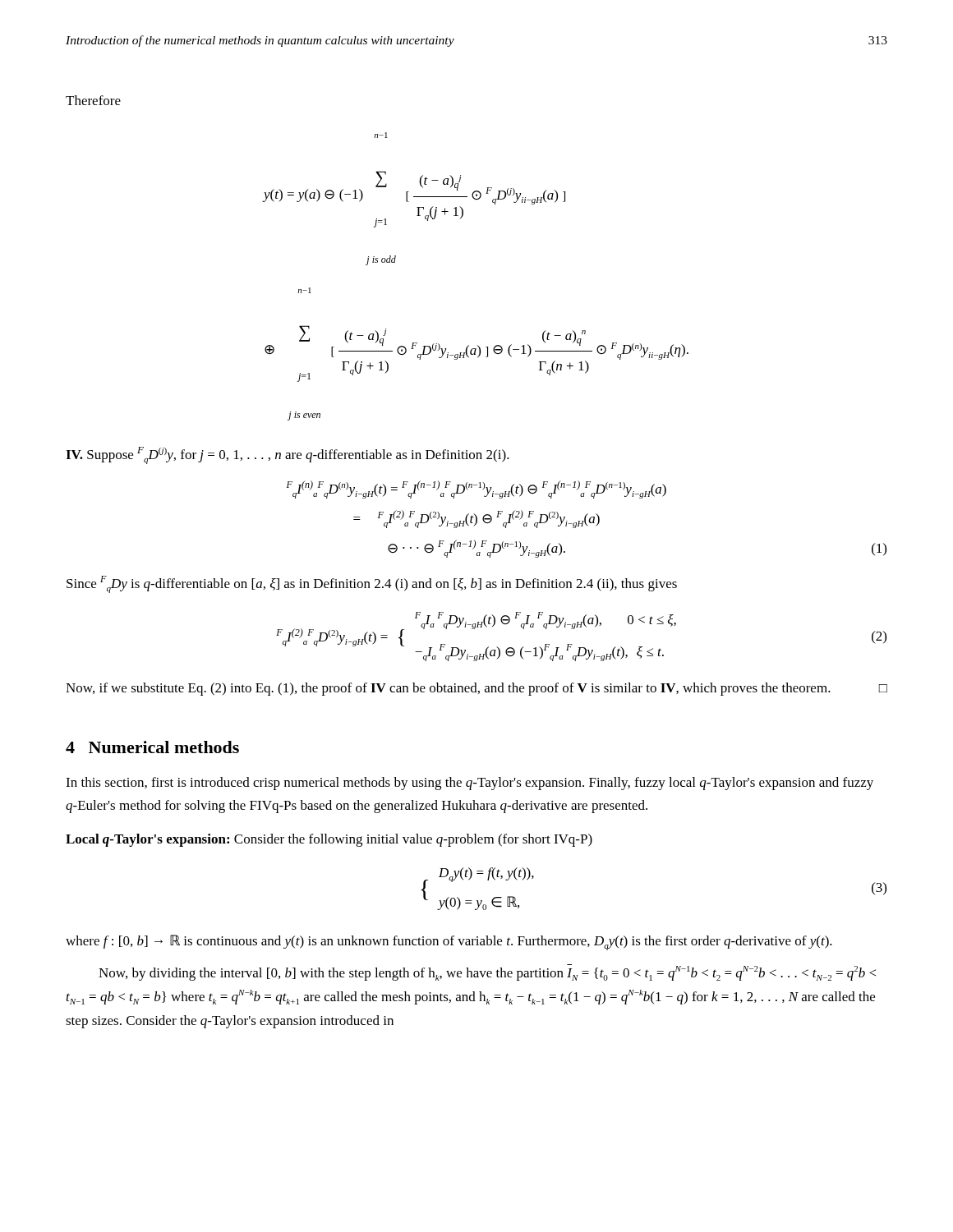Locate the formula that says "FqI(2)aFqD(2)yi−gH(t) = { FqIa"
The width and height of the screenshot is (953, 1232).
(x=476, y=636)
